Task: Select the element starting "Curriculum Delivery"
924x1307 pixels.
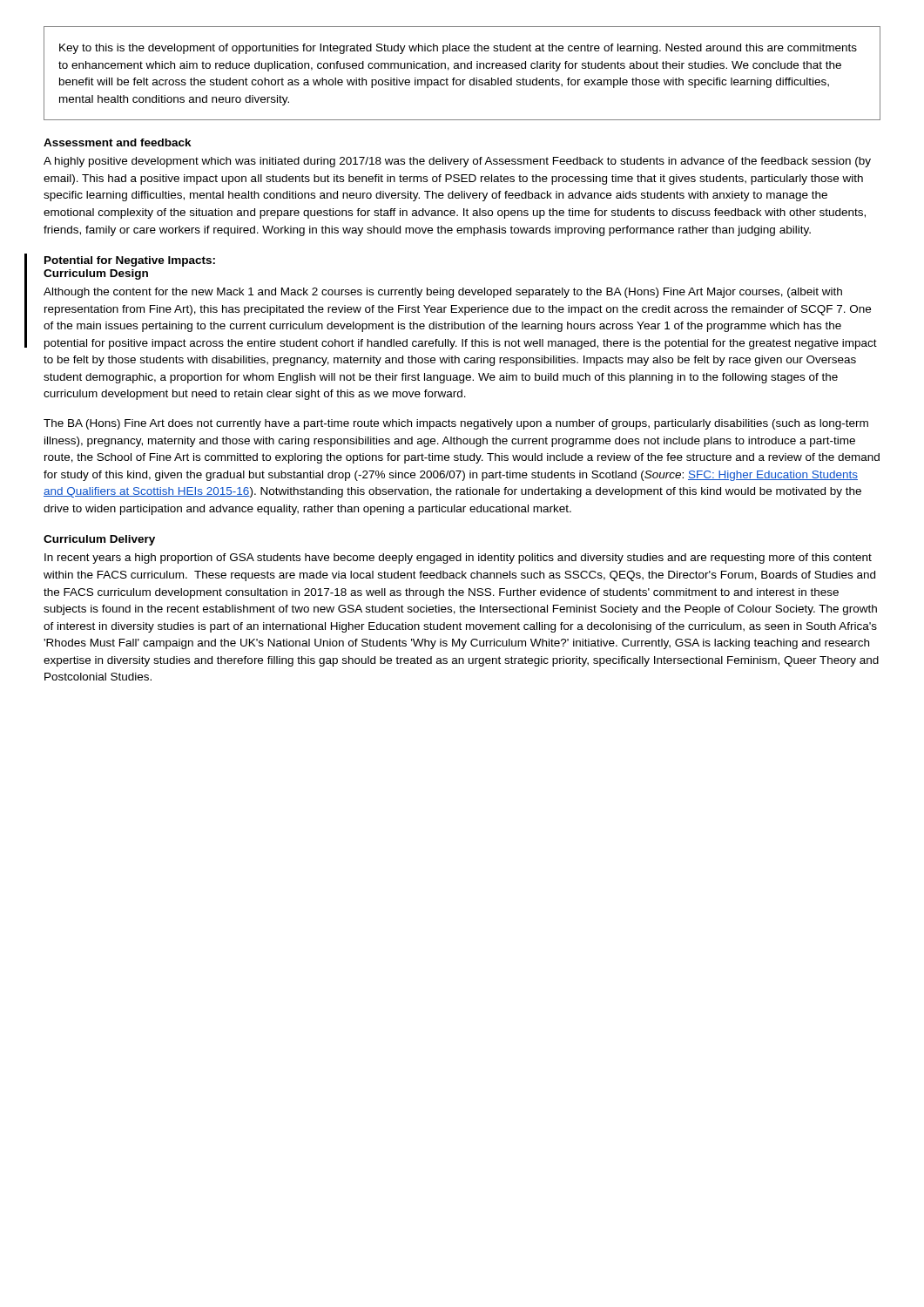Action: click(99, 539)
